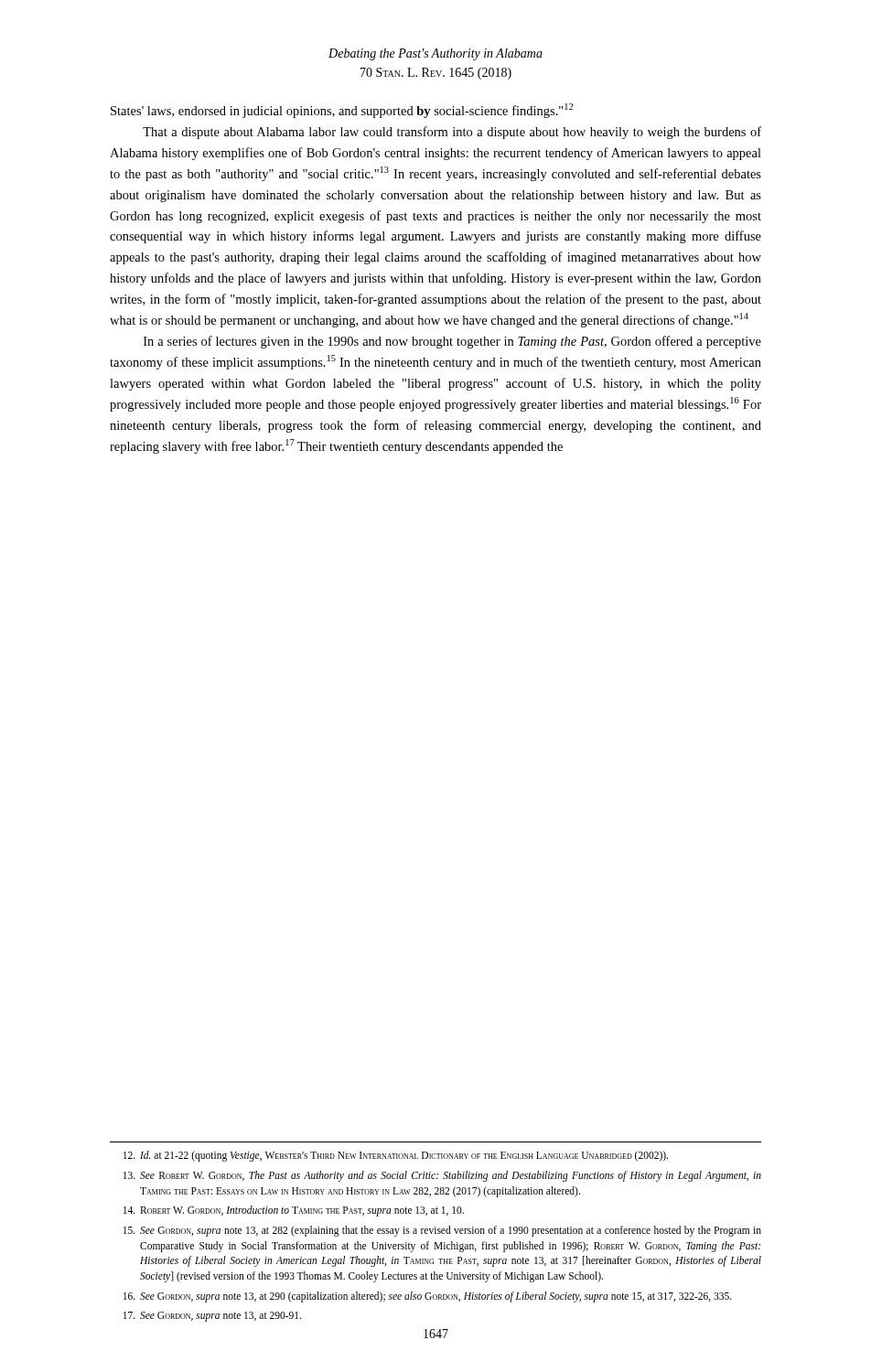Find the block on this page that starts "That a dispute"
871x1372 pixels.
point(436,226)
